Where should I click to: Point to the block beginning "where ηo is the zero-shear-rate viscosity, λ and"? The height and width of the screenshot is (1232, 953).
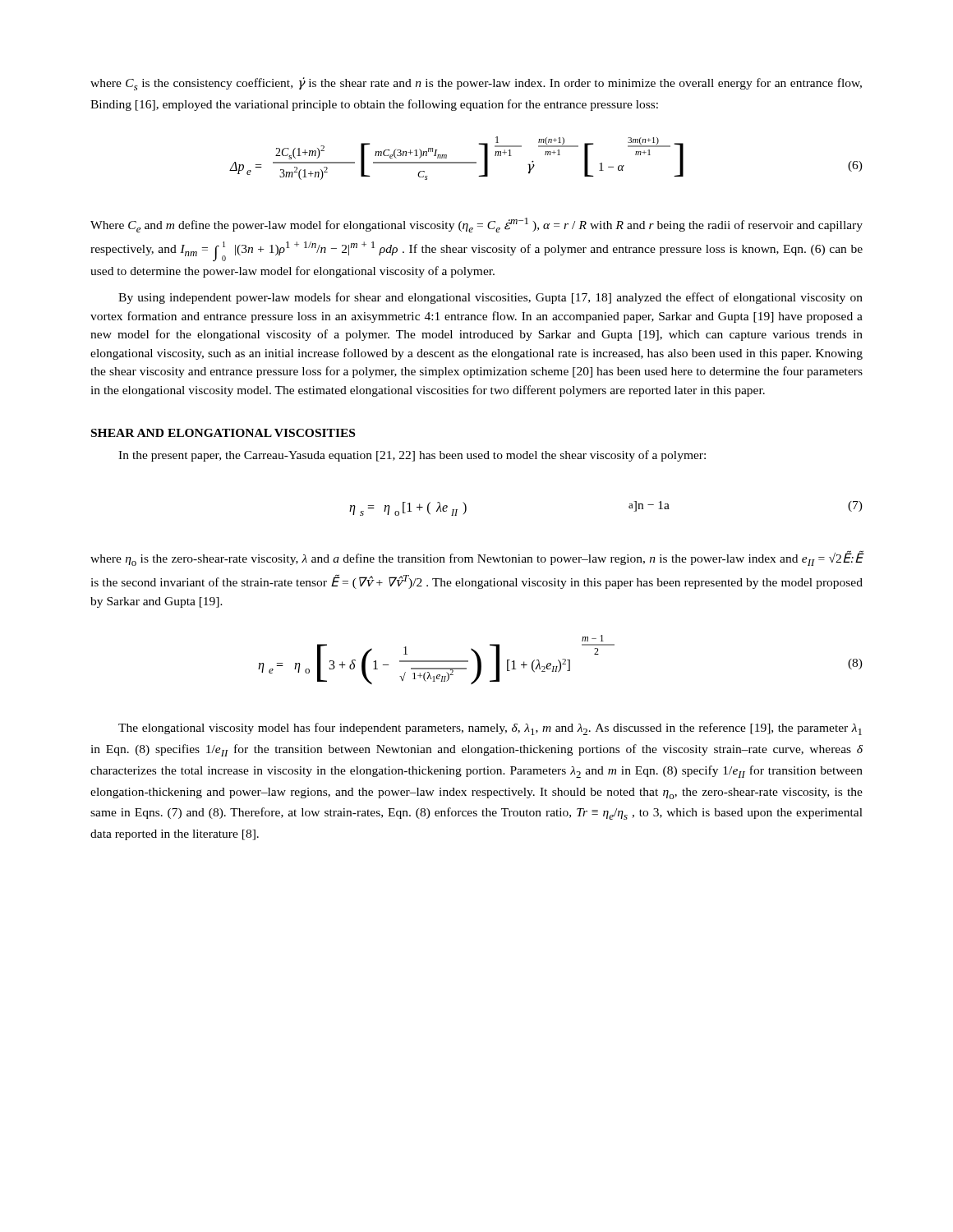(476, 580)
